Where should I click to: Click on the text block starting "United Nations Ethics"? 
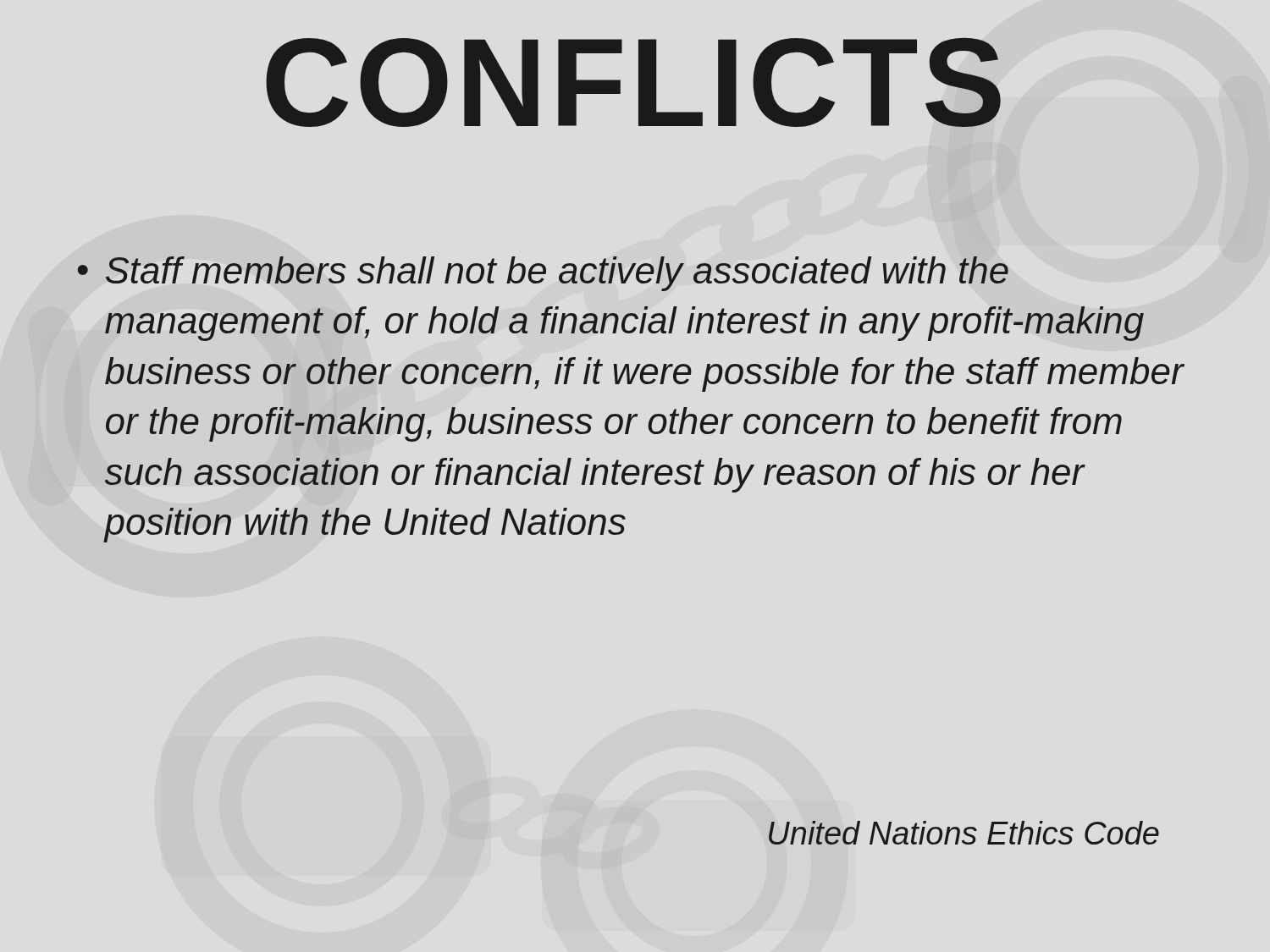pos(963,834)
